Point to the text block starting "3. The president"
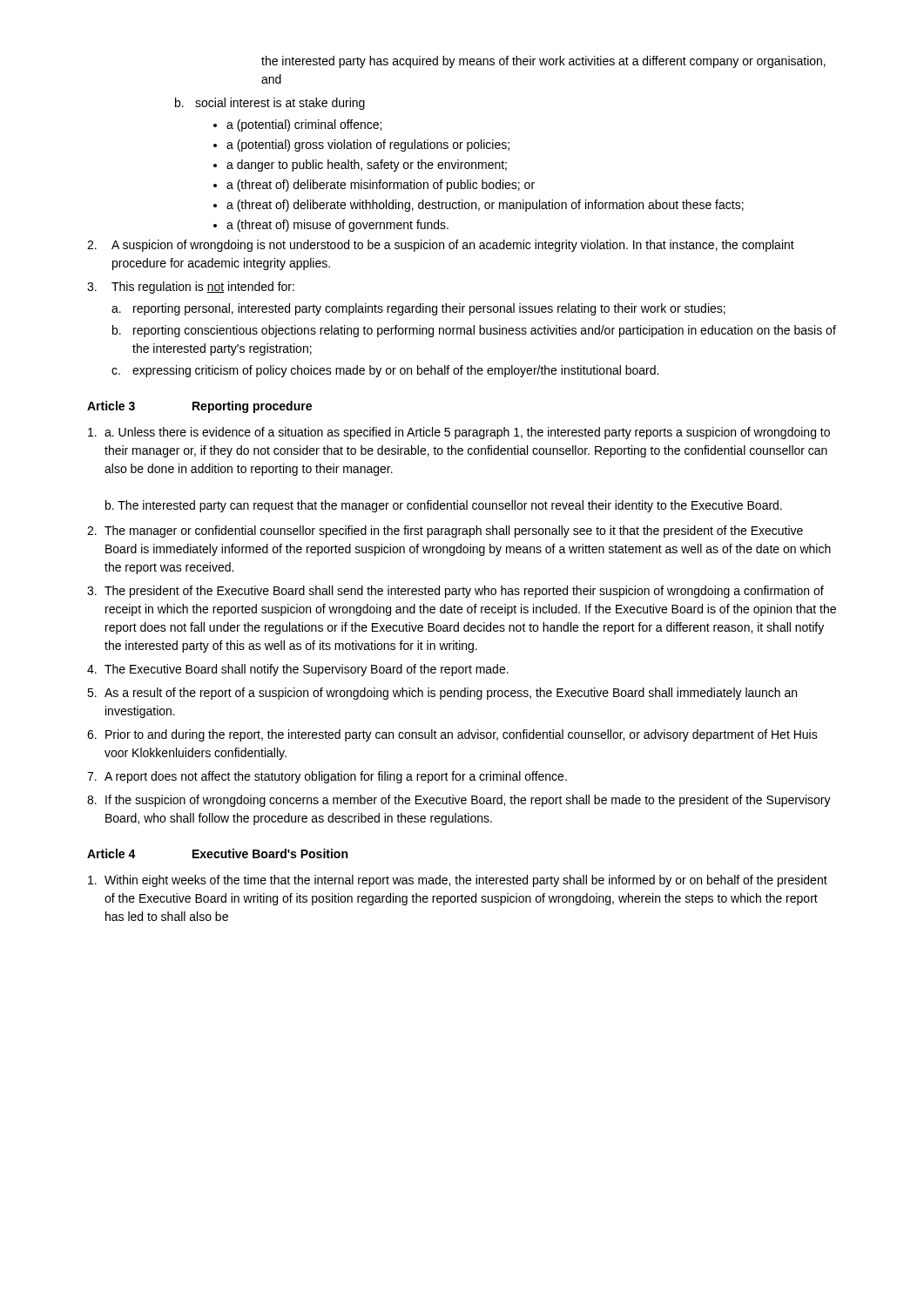Screen dimensions: 1307x924 pyautogui.click(x=462, y=619)
